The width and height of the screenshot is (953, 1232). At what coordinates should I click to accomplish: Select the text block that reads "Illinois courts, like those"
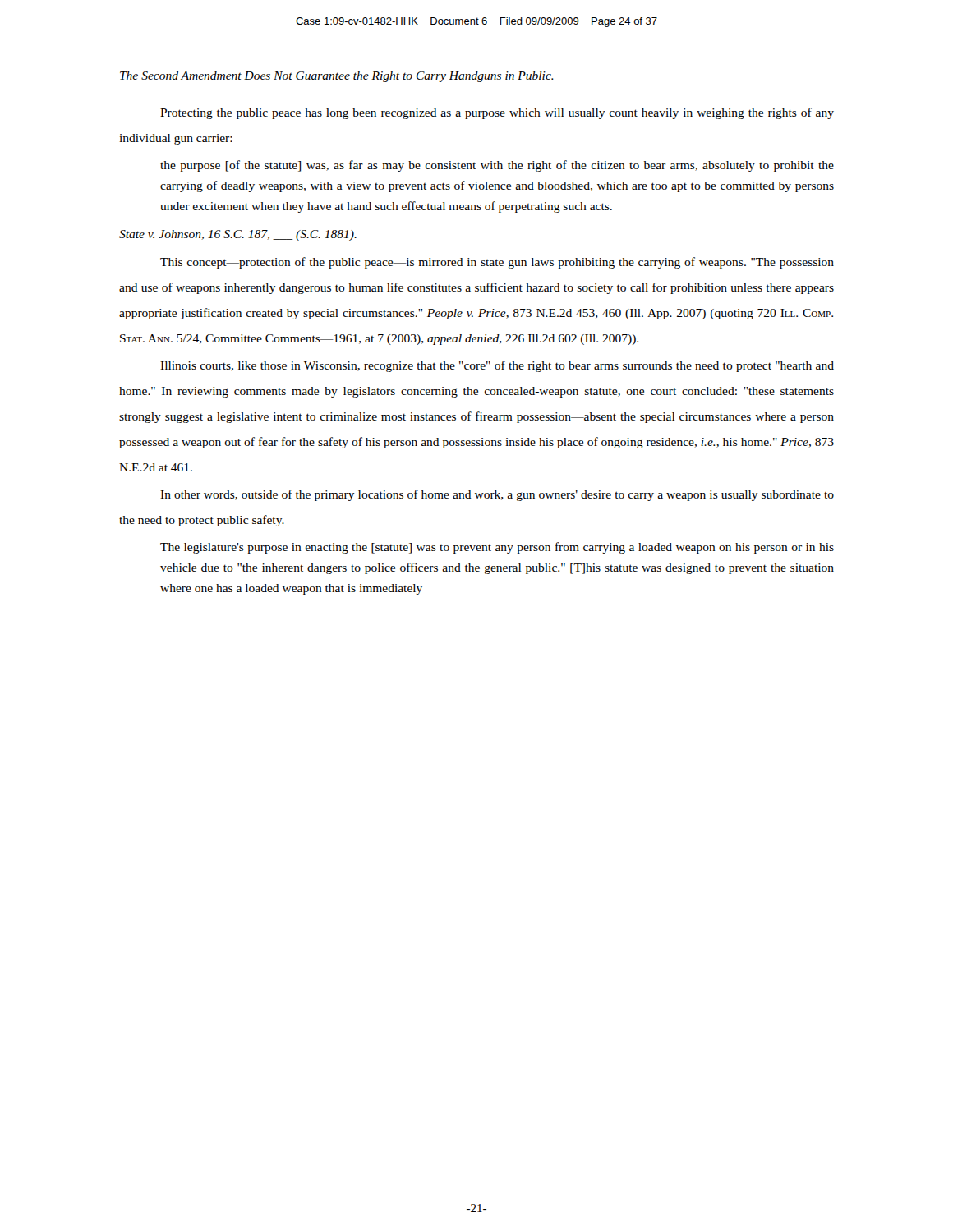[476, 416]
